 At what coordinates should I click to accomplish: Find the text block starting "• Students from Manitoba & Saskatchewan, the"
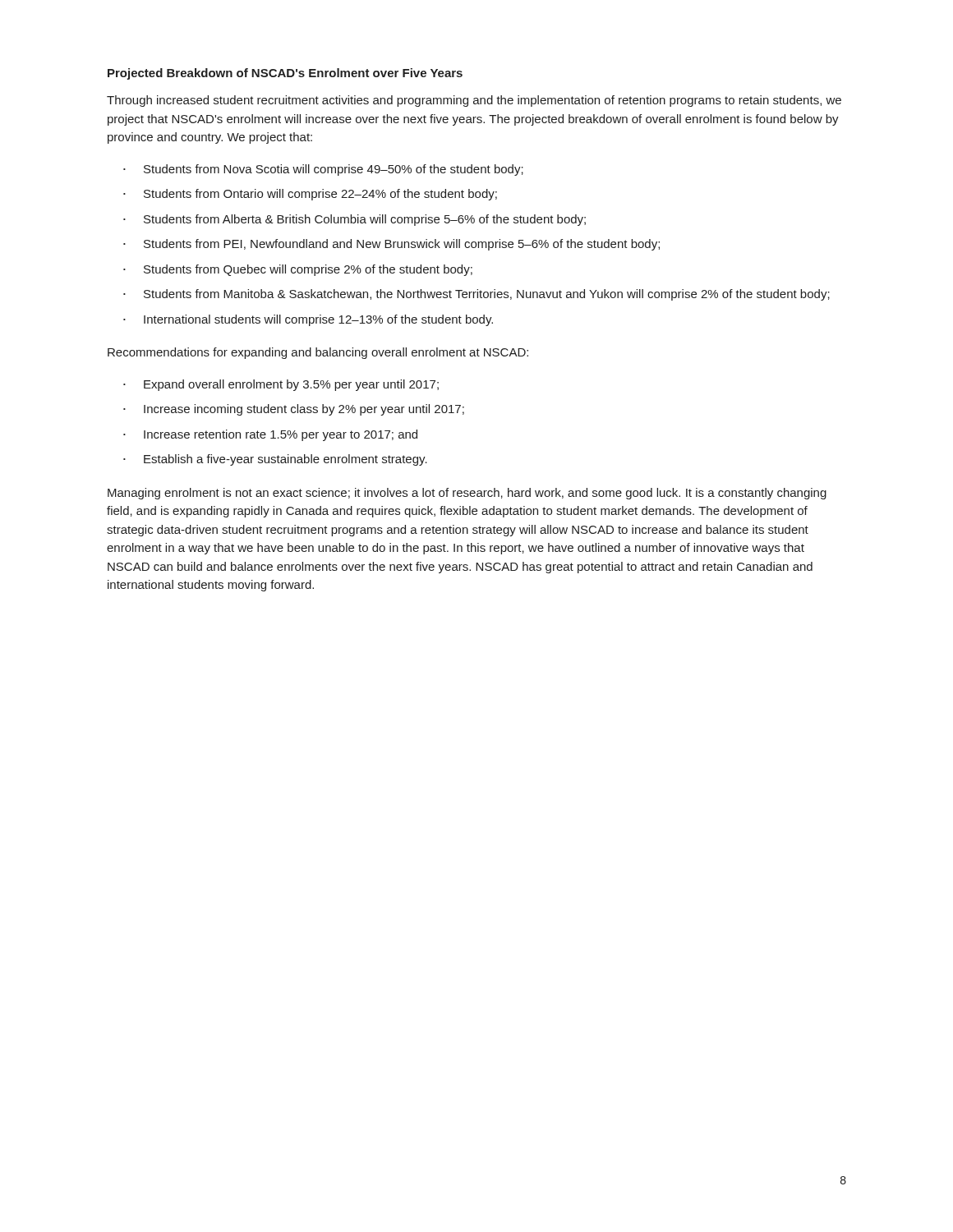(x=485, y=294)
